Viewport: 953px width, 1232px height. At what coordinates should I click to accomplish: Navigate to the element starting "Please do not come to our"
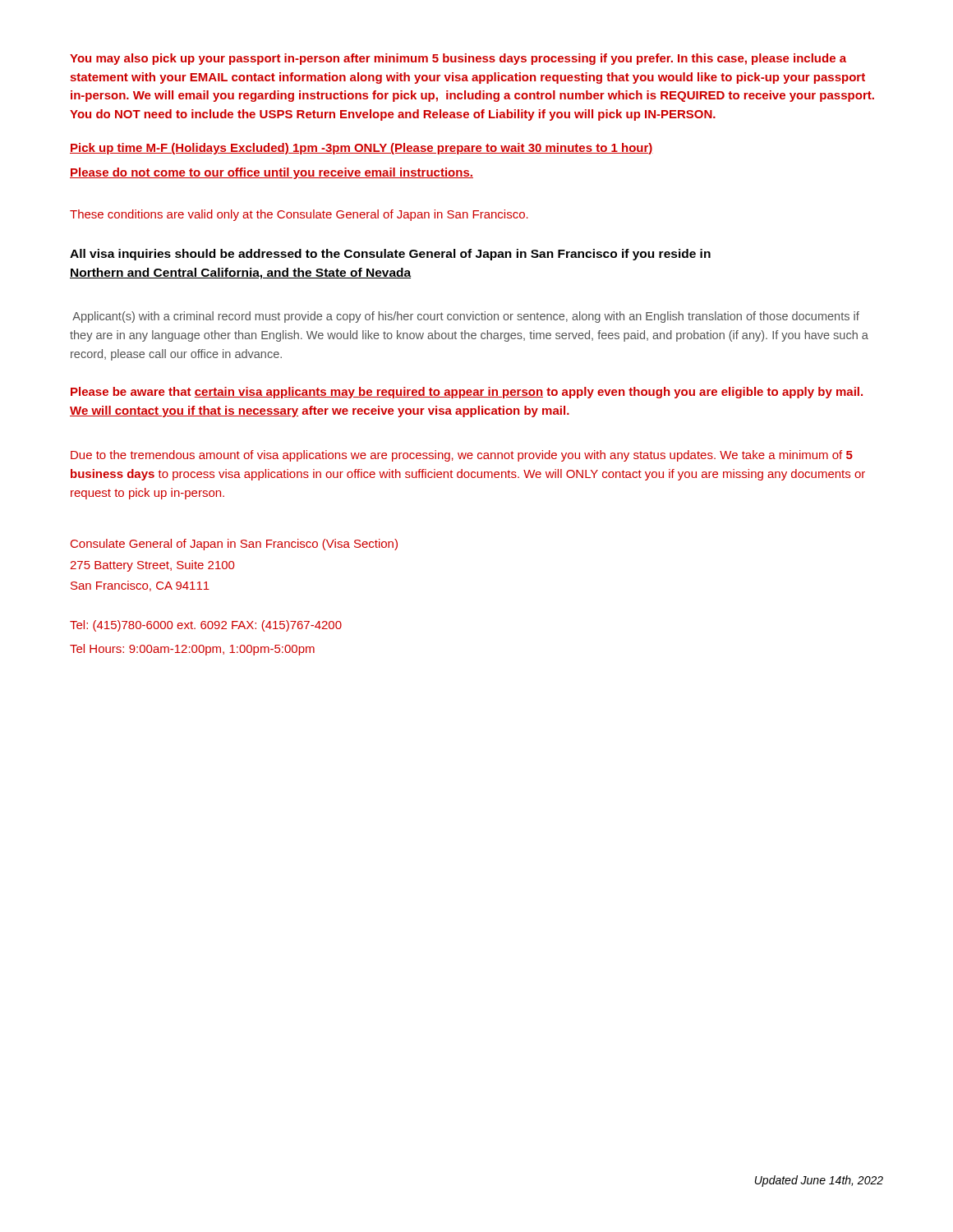pos(272,172)
